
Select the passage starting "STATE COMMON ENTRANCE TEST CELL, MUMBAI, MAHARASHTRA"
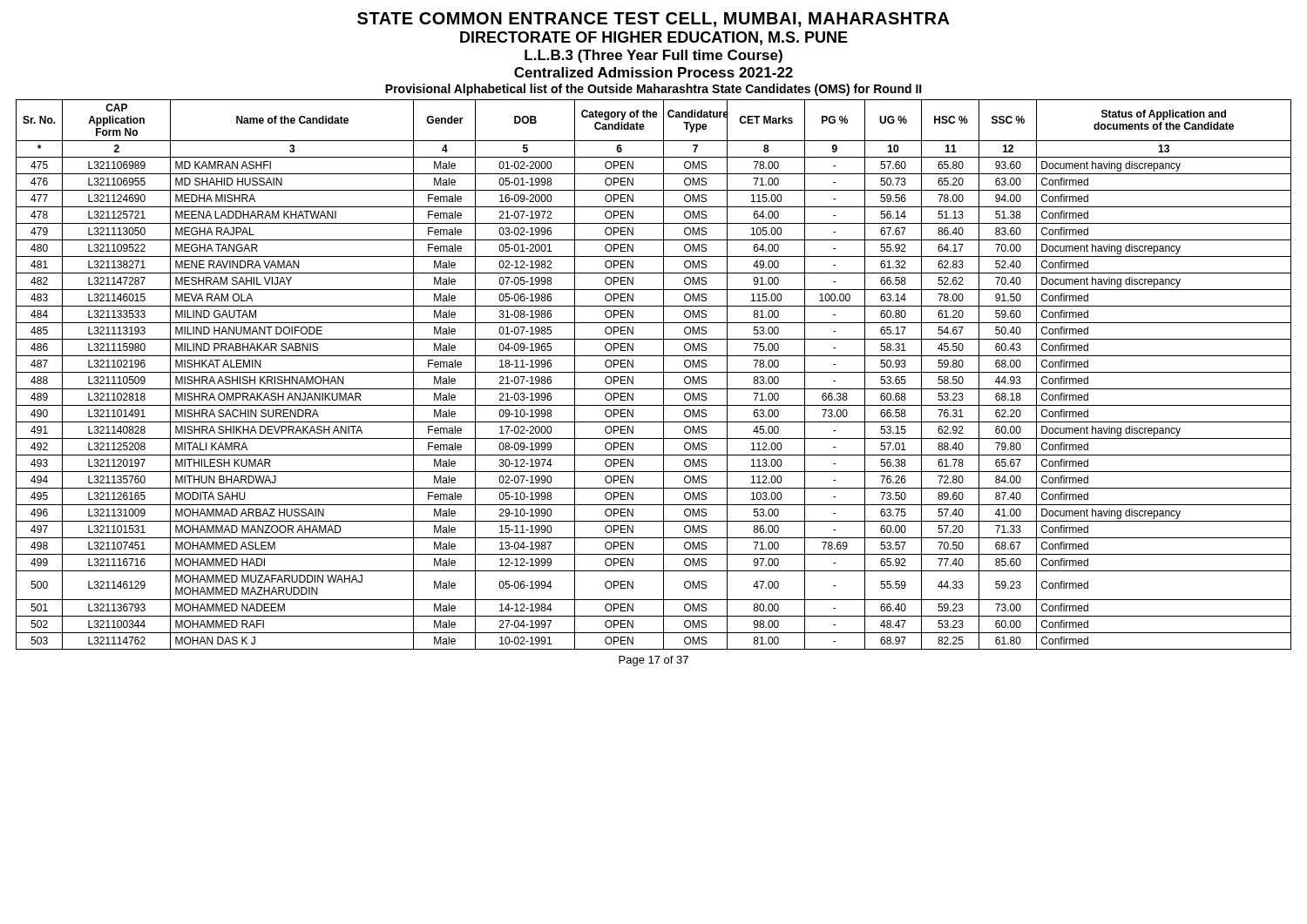tap(654, 52)
